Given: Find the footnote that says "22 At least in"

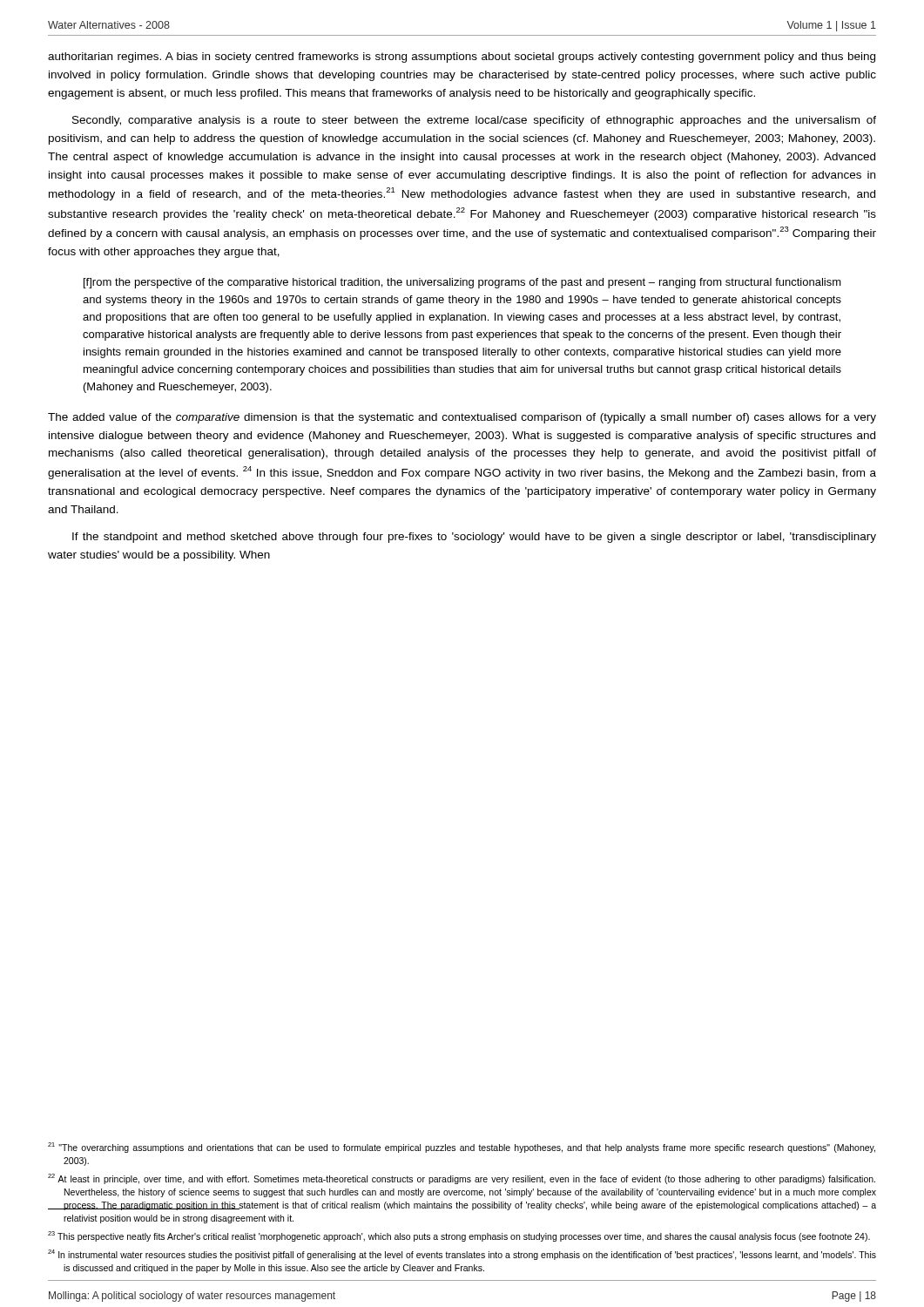Looking at the screenshot, I should (462, 1198).
